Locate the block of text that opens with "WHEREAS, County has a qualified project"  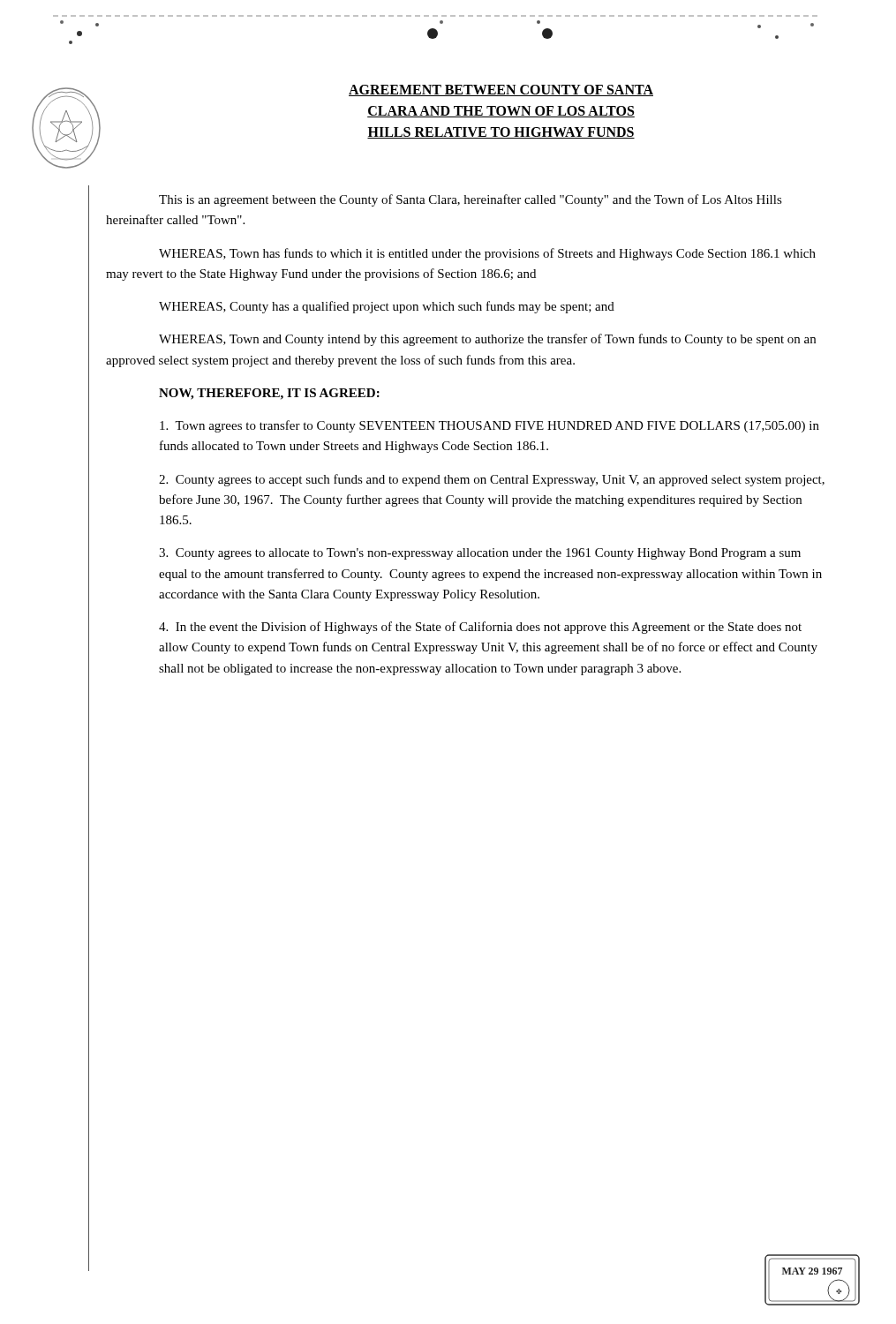[387, 306]
